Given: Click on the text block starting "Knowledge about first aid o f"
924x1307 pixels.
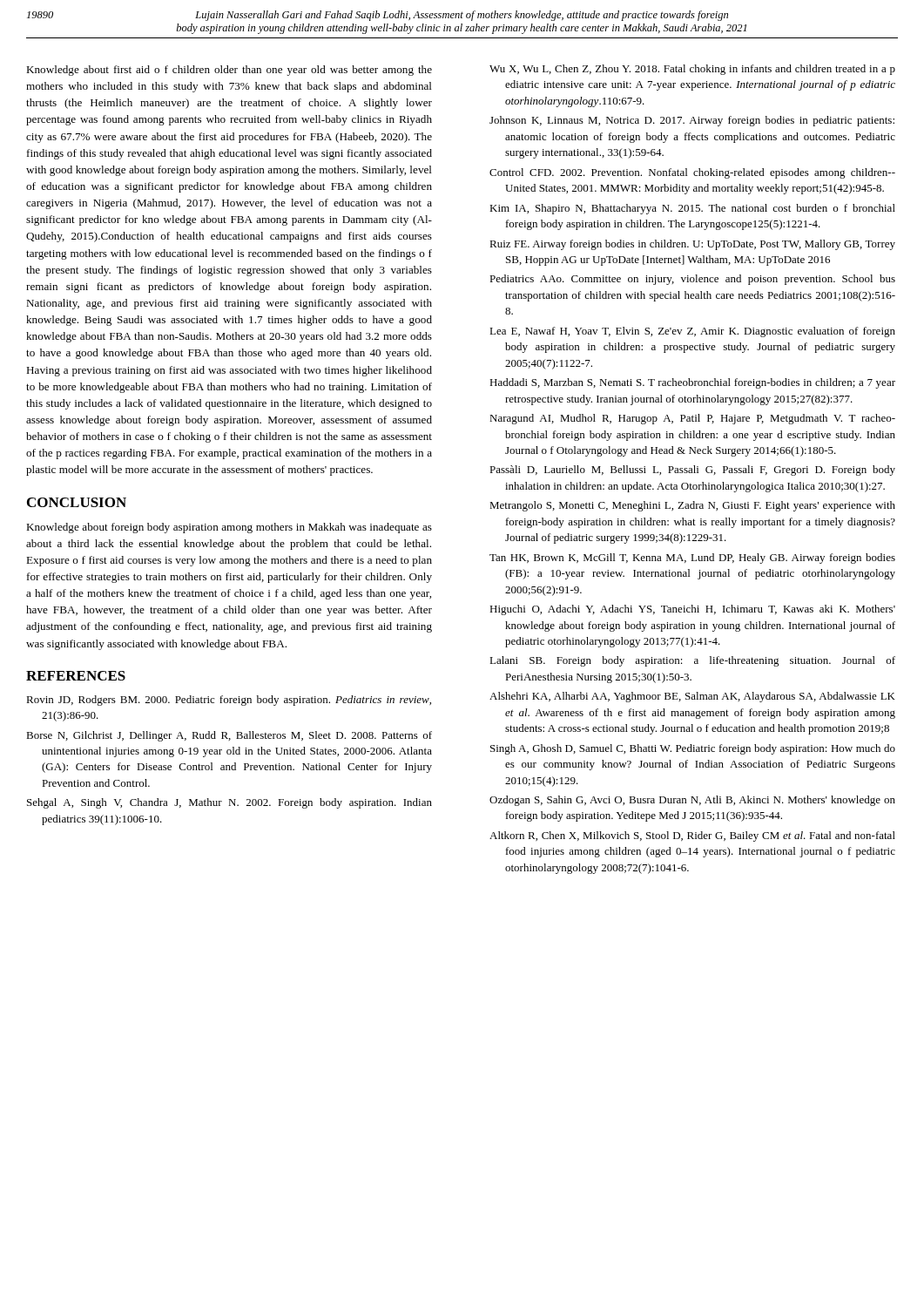Looking at the screenshot, I should (x=229, y=269).
